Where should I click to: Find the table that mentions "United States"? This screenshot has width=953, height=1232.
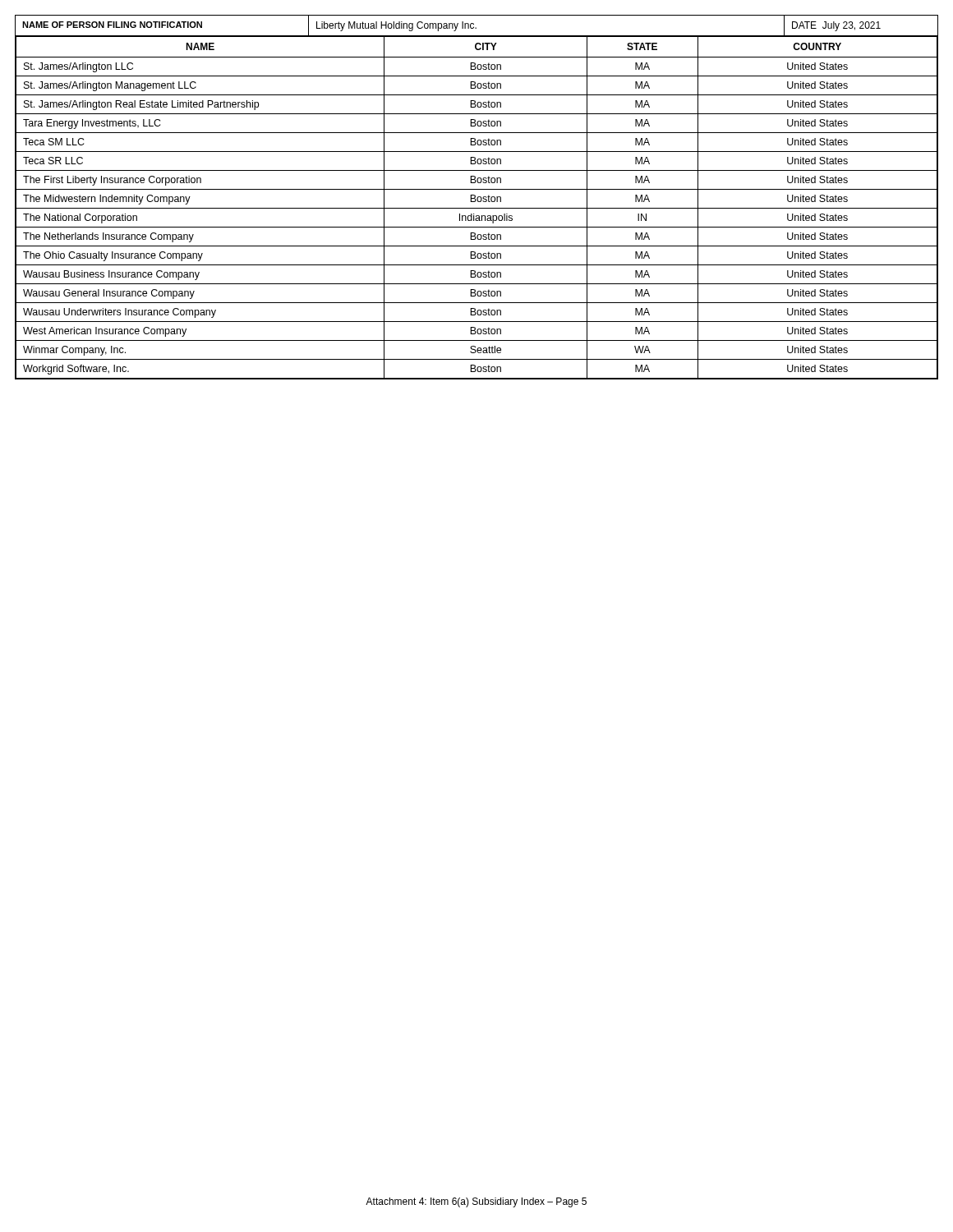(x=476, y=208)
